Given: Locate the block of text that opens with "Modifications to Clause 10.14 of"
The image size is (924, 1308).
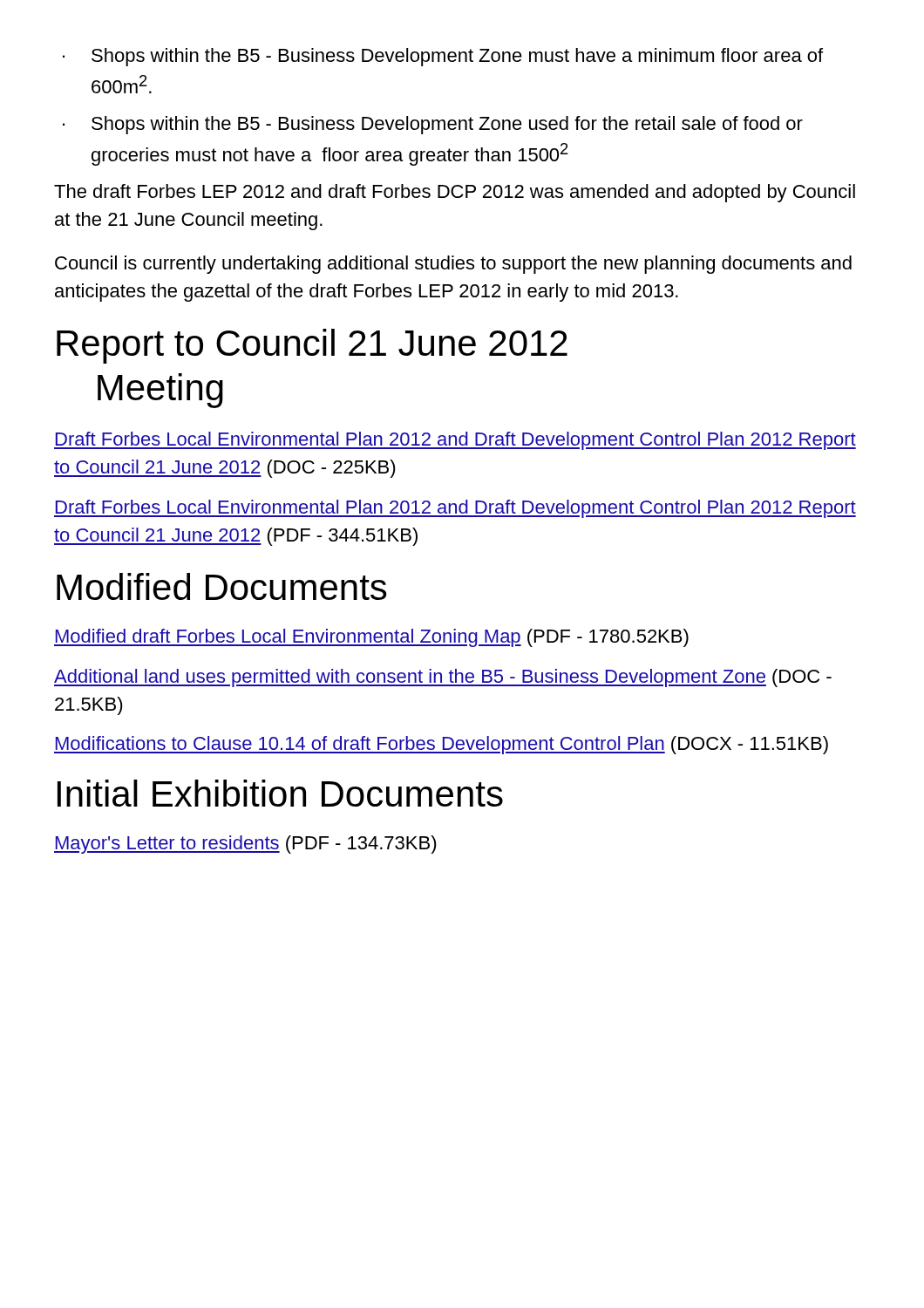Looking at the screenshot, I should (442, 744).
